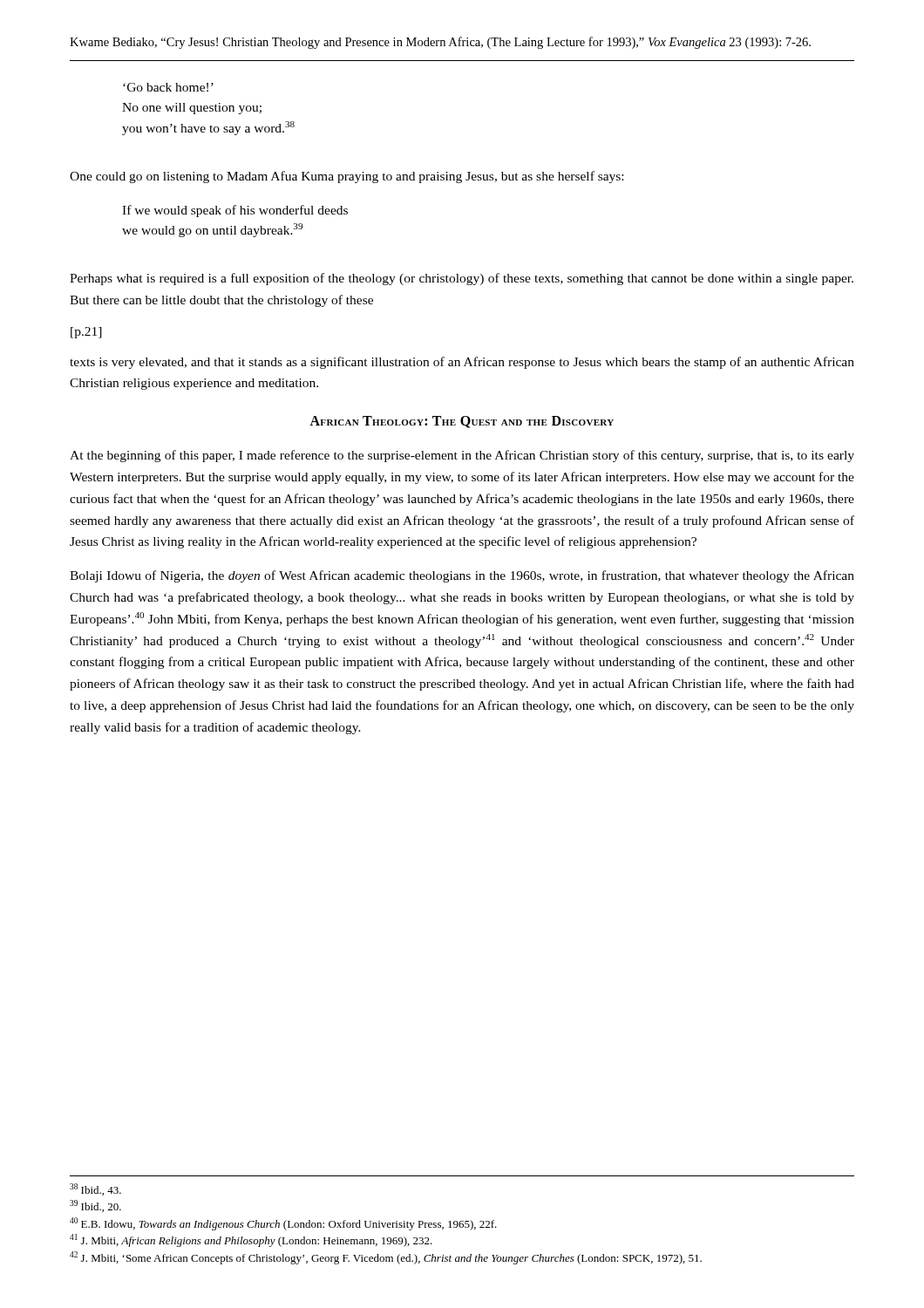This screenshot has height=1308, width=924.
Task: Click on the text starting "texts is very"
Action: coord(462,372)
